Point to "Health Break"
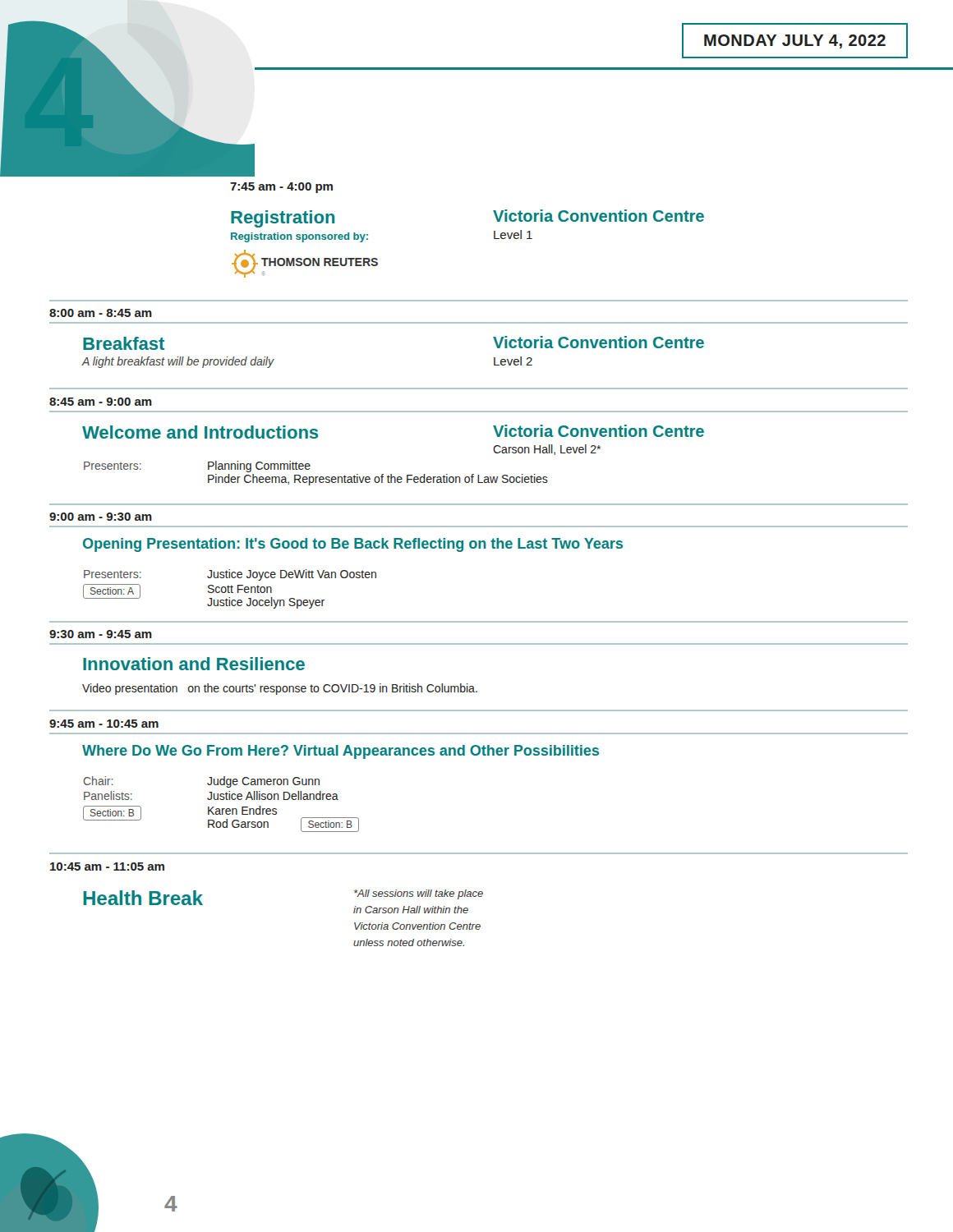The width and height of the screenshot is (953, 1232). pyautogui.click(x=142, y=898)
